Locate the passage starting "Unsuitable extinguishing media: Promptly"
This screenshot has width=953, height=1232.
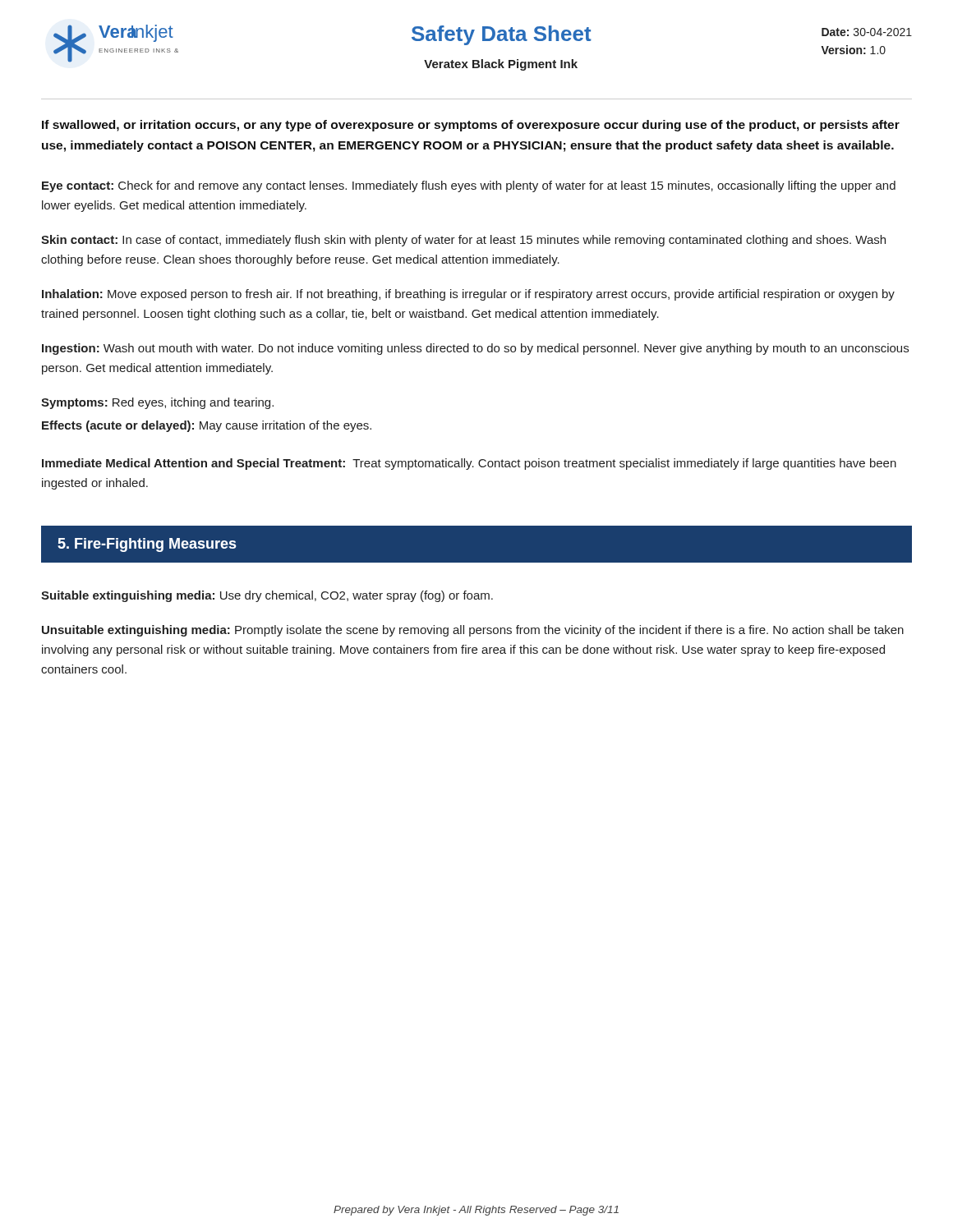click(473, 649)
